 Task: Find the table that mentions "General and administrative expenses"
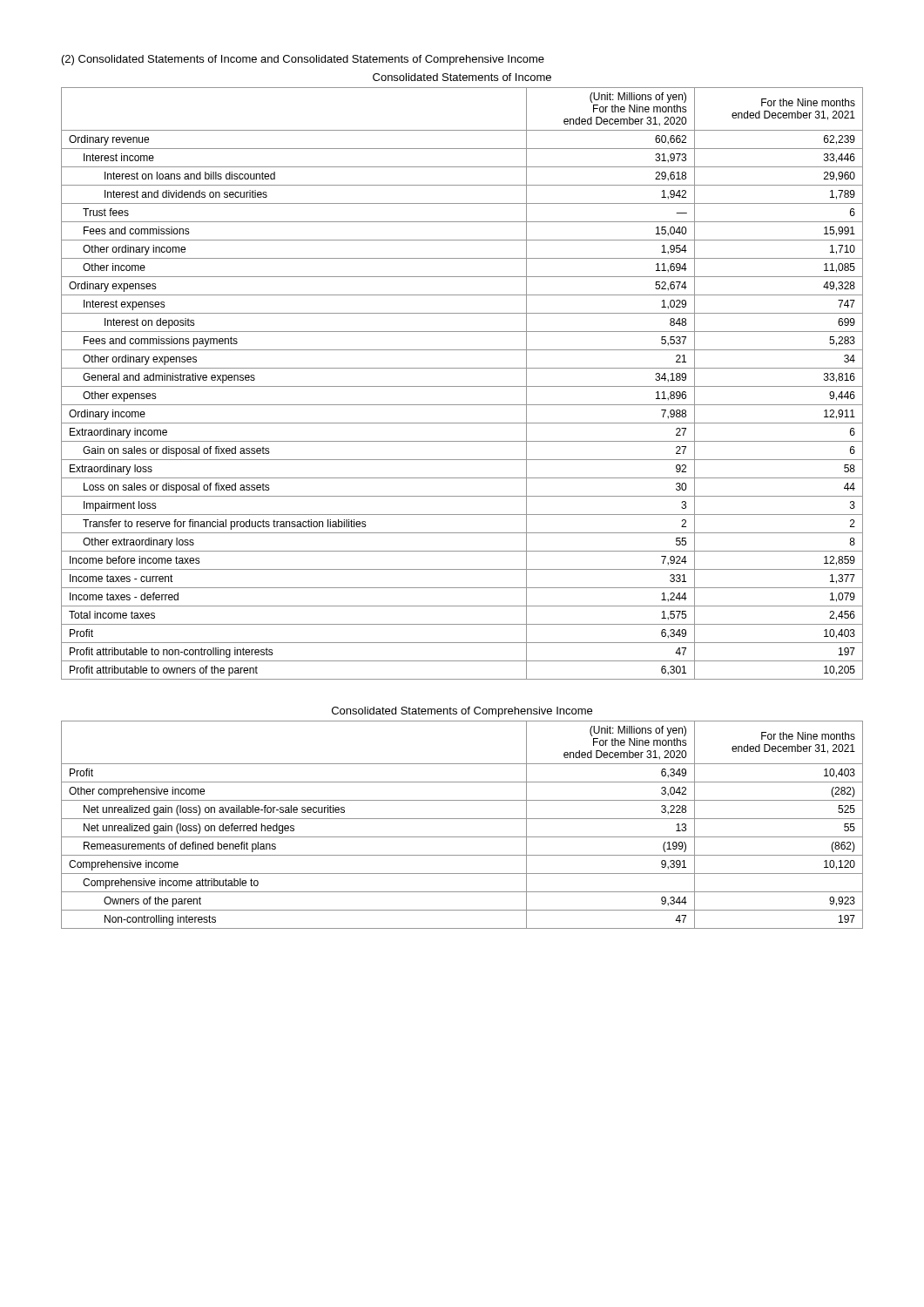[462, 383]
